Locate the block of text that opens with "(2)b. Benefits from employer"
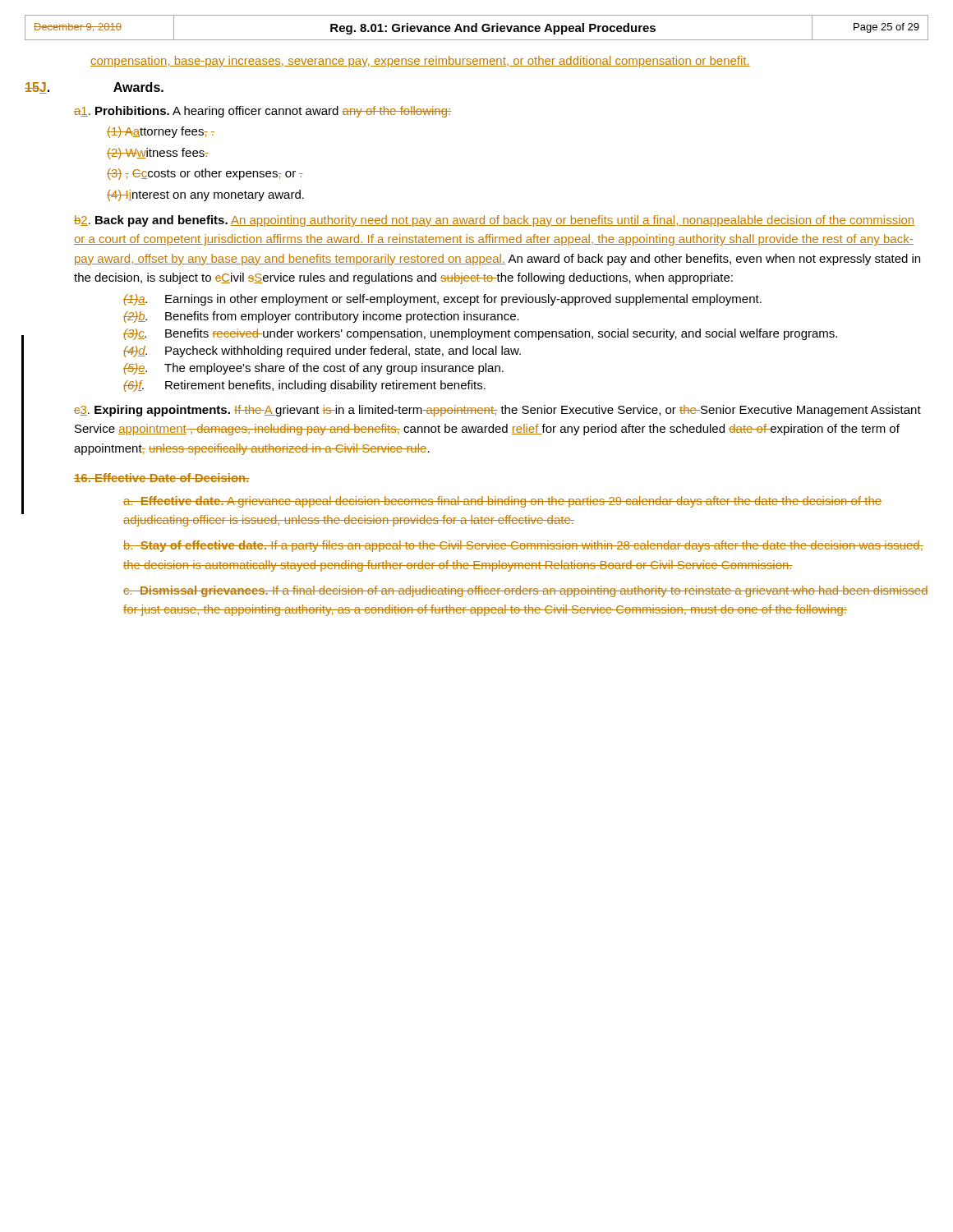The height and width of the screenshot is (1232, 953). [526, 316]
